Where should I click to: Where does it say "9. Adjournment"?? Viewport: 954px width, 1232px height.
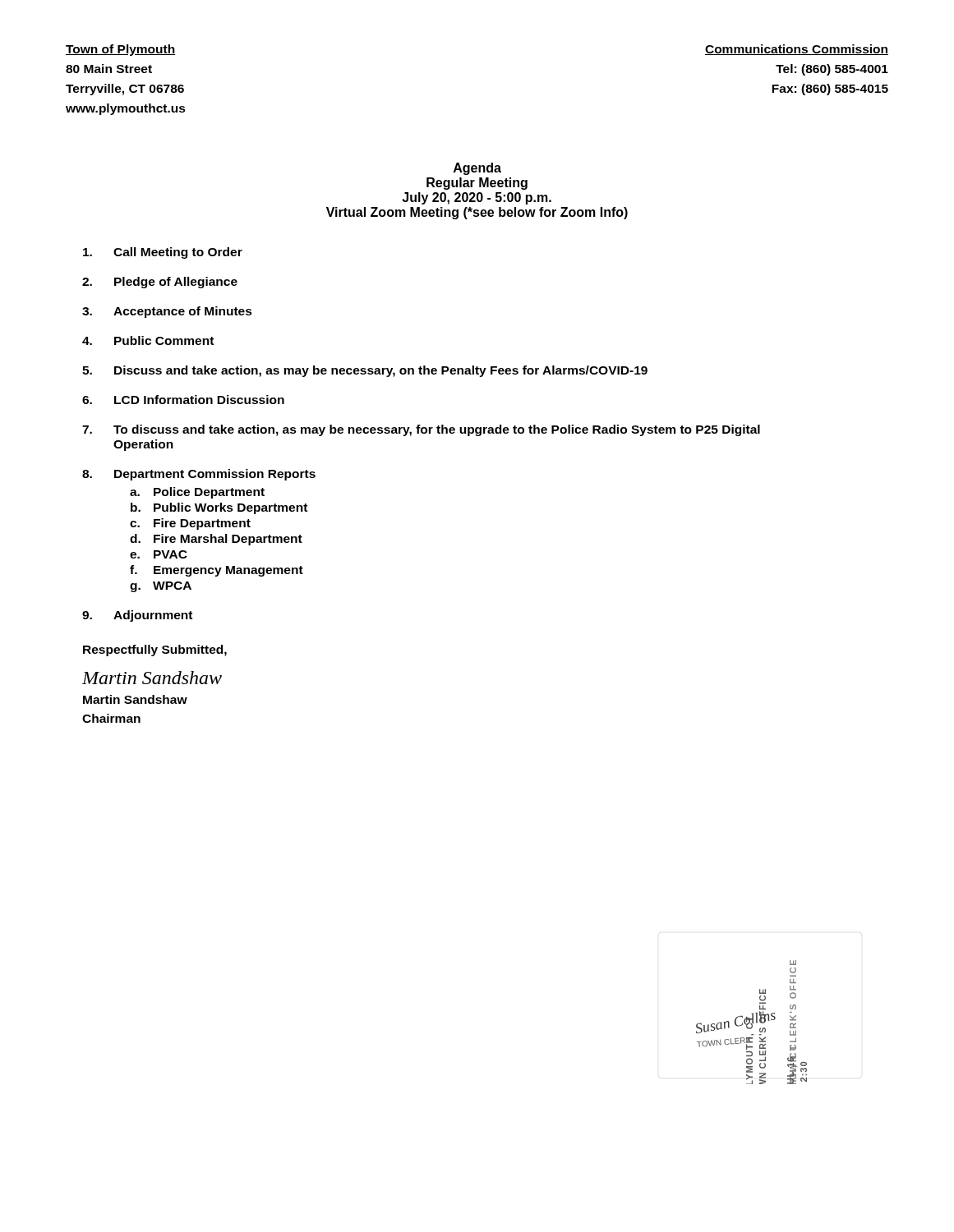click(x=137, y=615)
